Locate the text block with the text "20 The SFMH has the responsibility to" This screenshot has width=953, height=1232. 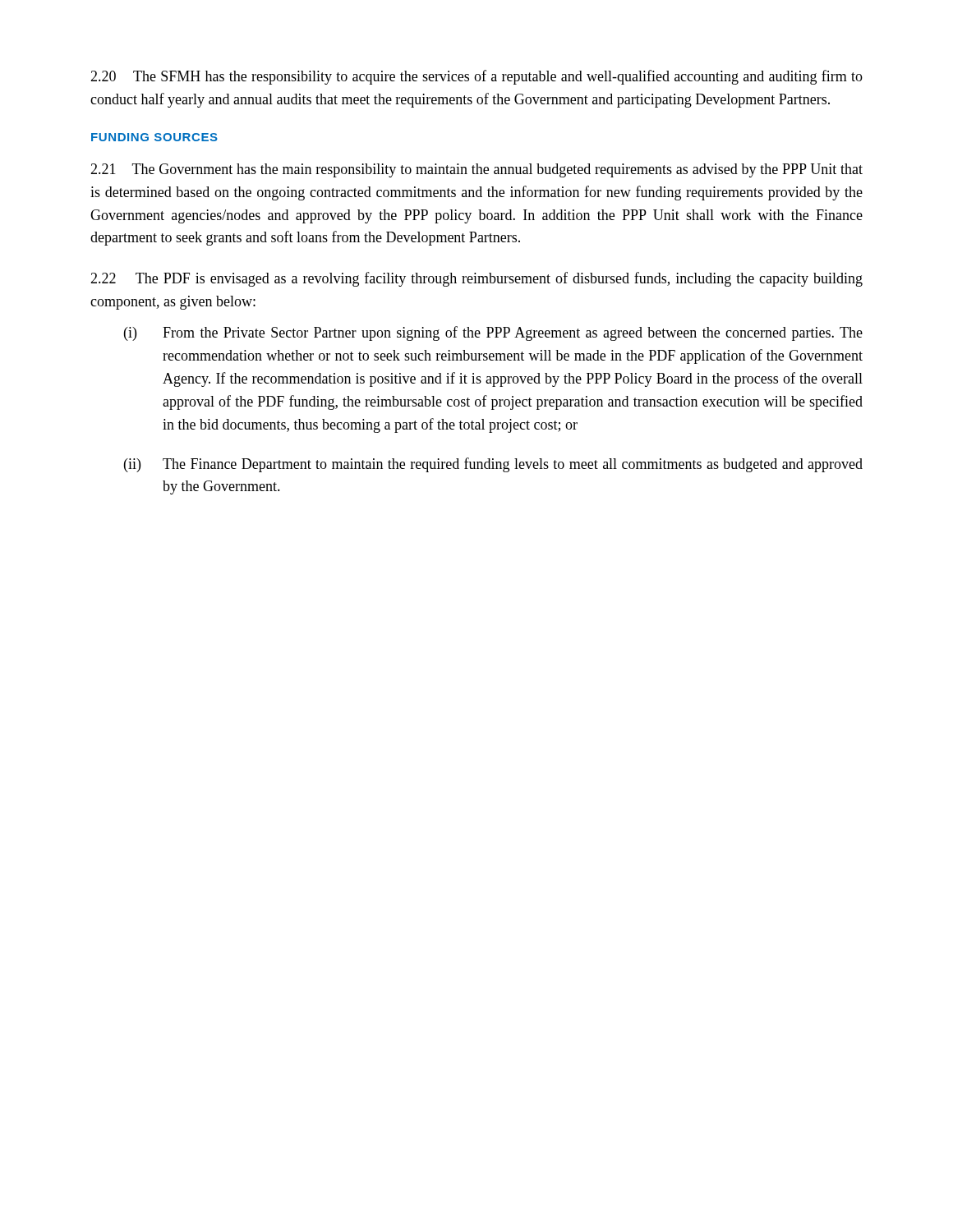(x=476, y=88)
